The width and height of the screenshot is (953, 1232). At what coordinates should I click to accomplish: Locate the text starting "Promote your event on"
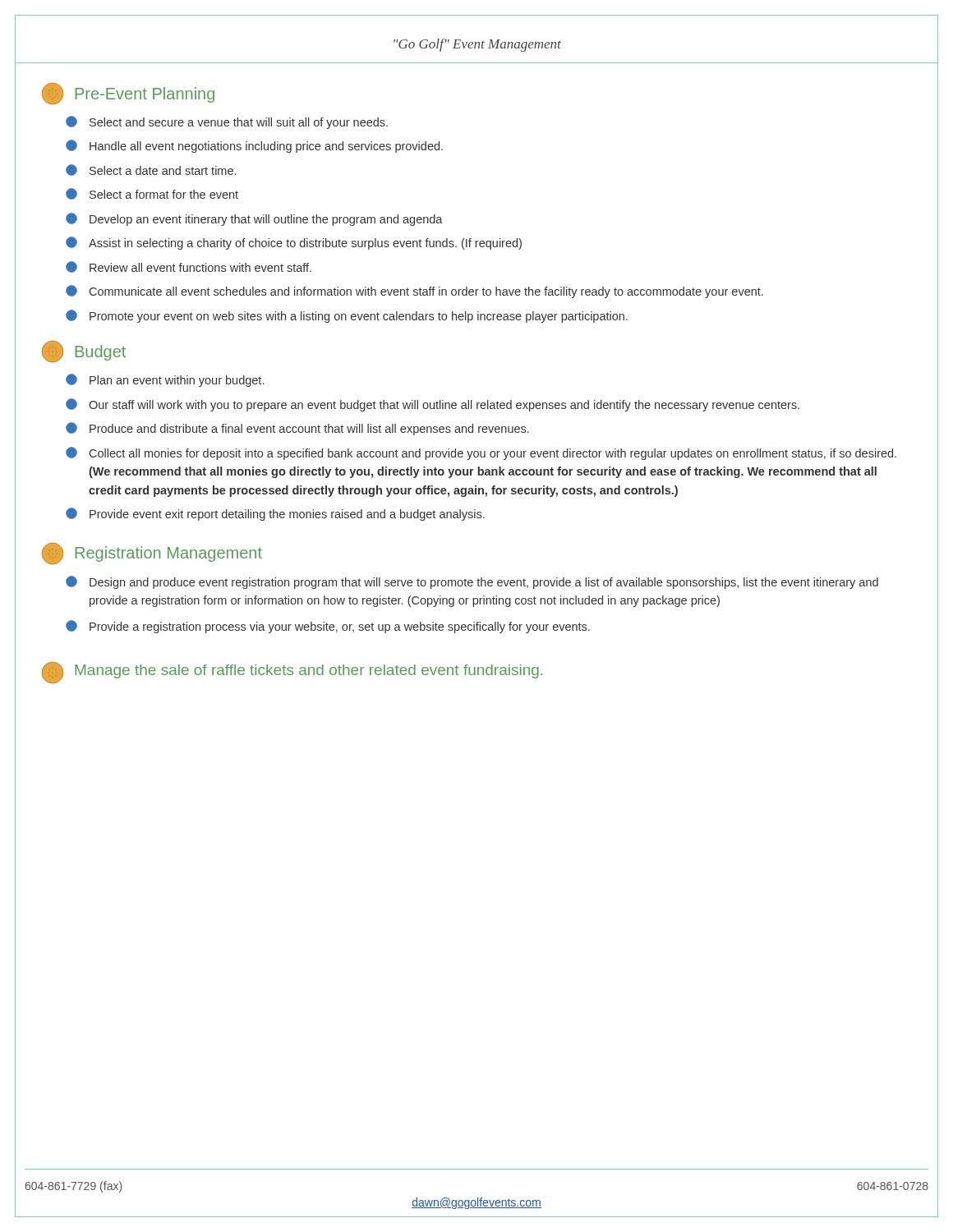coord(347,316)
